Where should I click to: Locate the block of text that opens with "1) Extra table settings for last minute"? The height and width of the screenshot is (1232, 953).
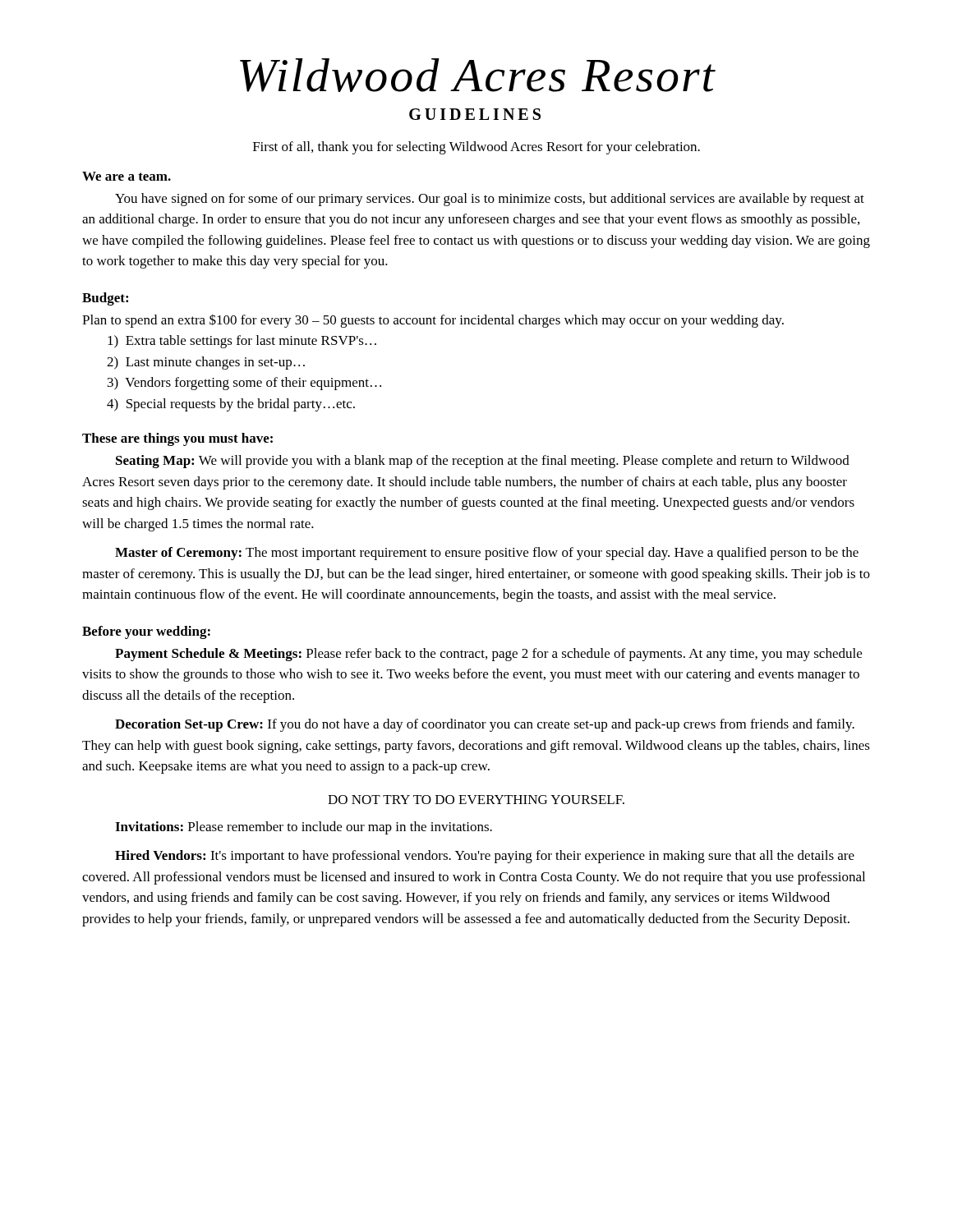pyautogui.click(x=242, y=341)
